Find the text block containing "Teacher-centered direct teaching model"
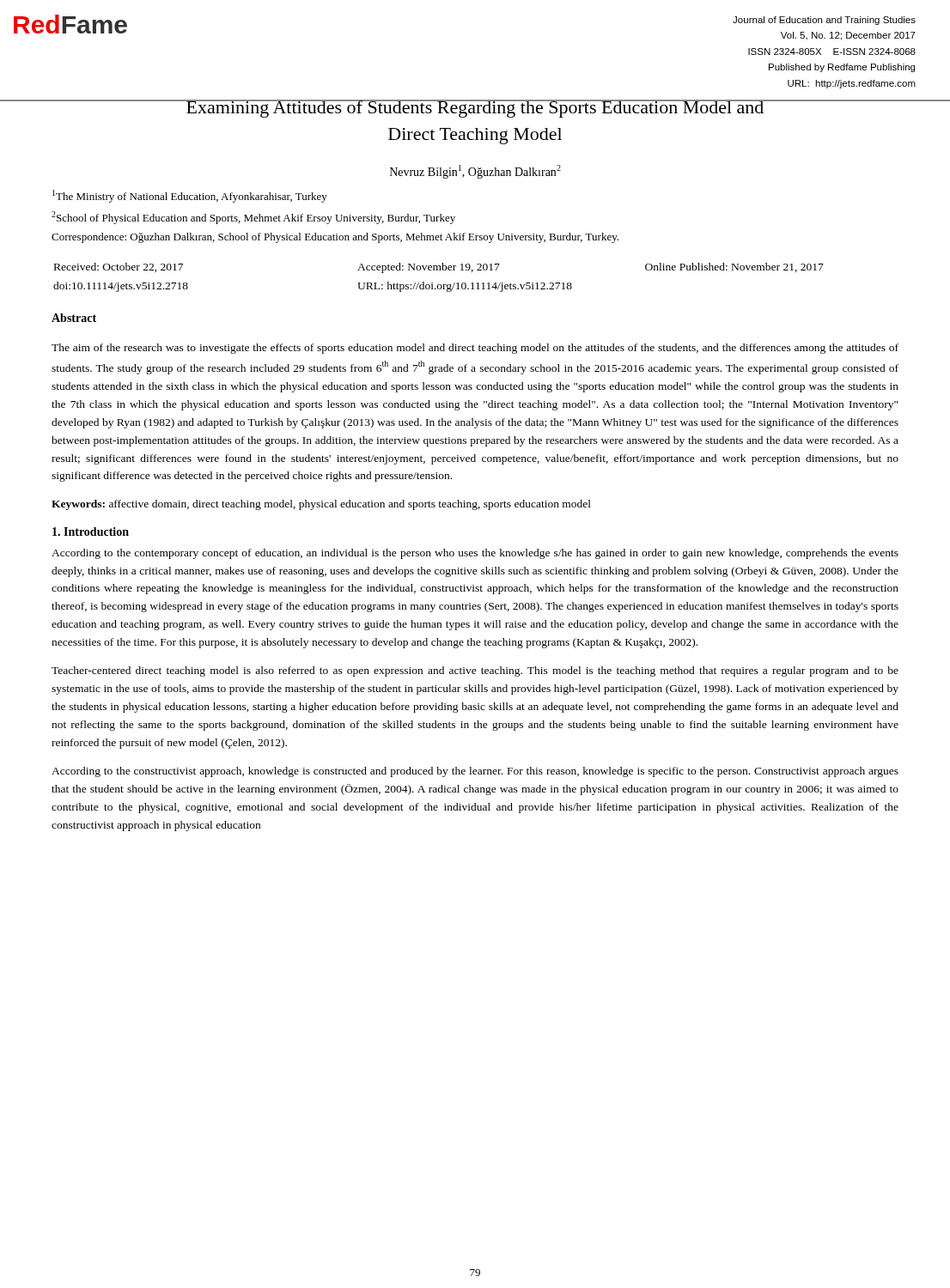 475,707
